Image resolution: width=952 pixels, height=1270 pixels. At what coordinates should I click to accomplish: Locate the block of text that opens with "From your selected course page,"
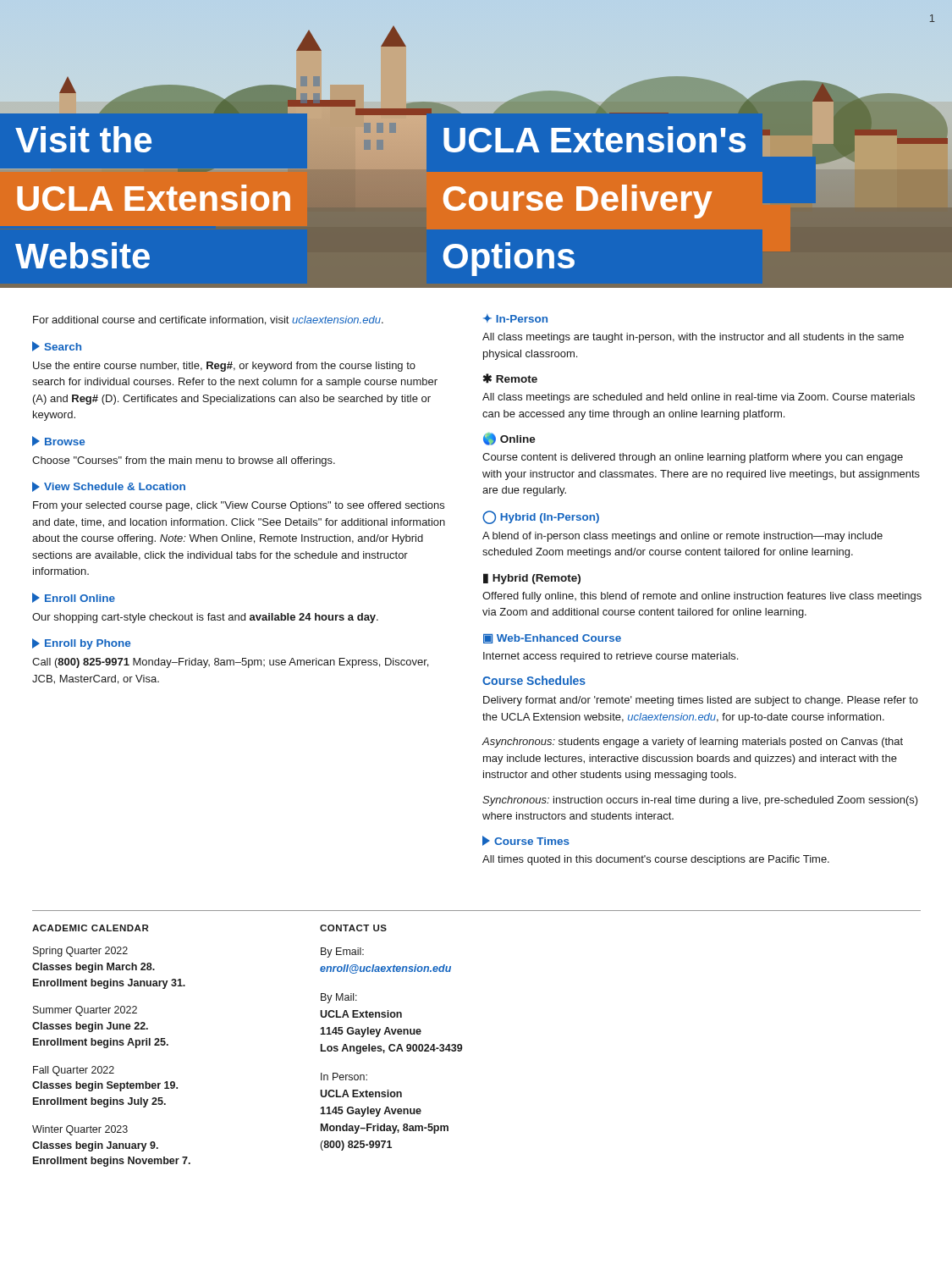pyautogui.click(x=239, y=538)
